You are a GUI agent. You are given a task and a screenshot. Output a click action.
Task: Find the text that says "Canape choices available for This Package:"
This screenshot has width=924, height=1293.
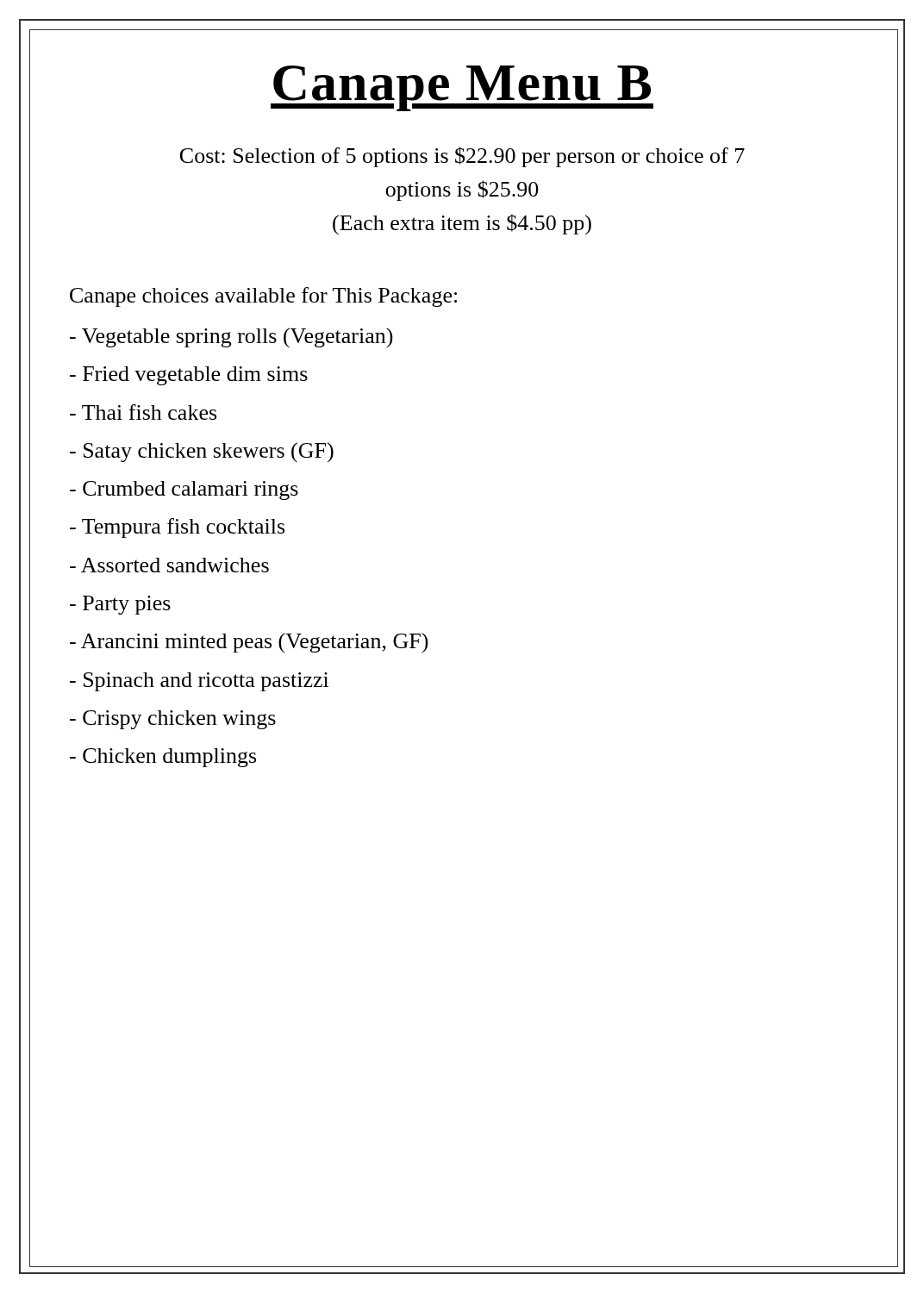[264, 295]
